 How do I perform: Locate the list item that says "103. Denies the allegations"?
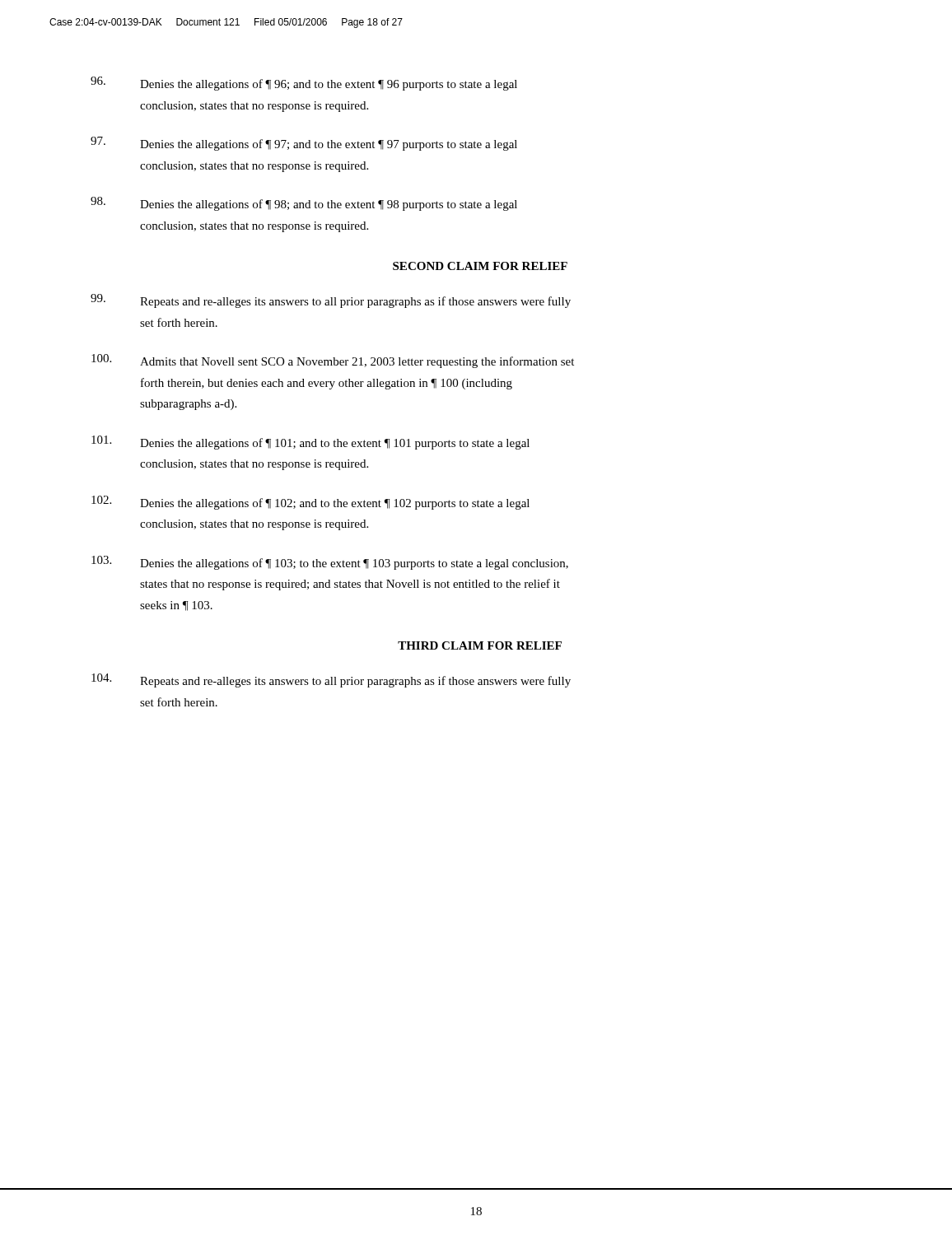pos(480,584)
